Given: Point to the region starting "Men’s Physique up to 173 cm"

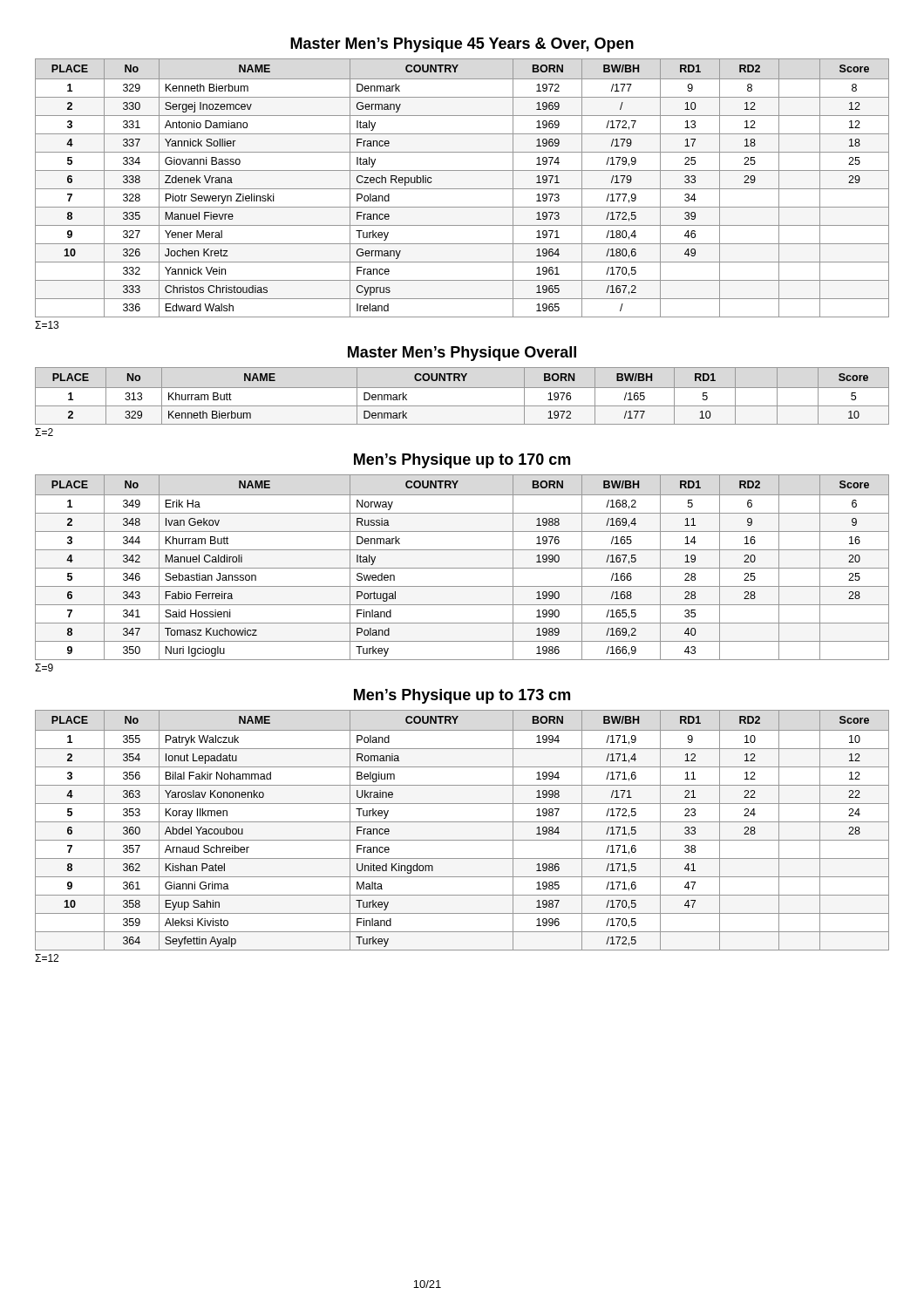Looking at the screenshot, I should 462,695.
